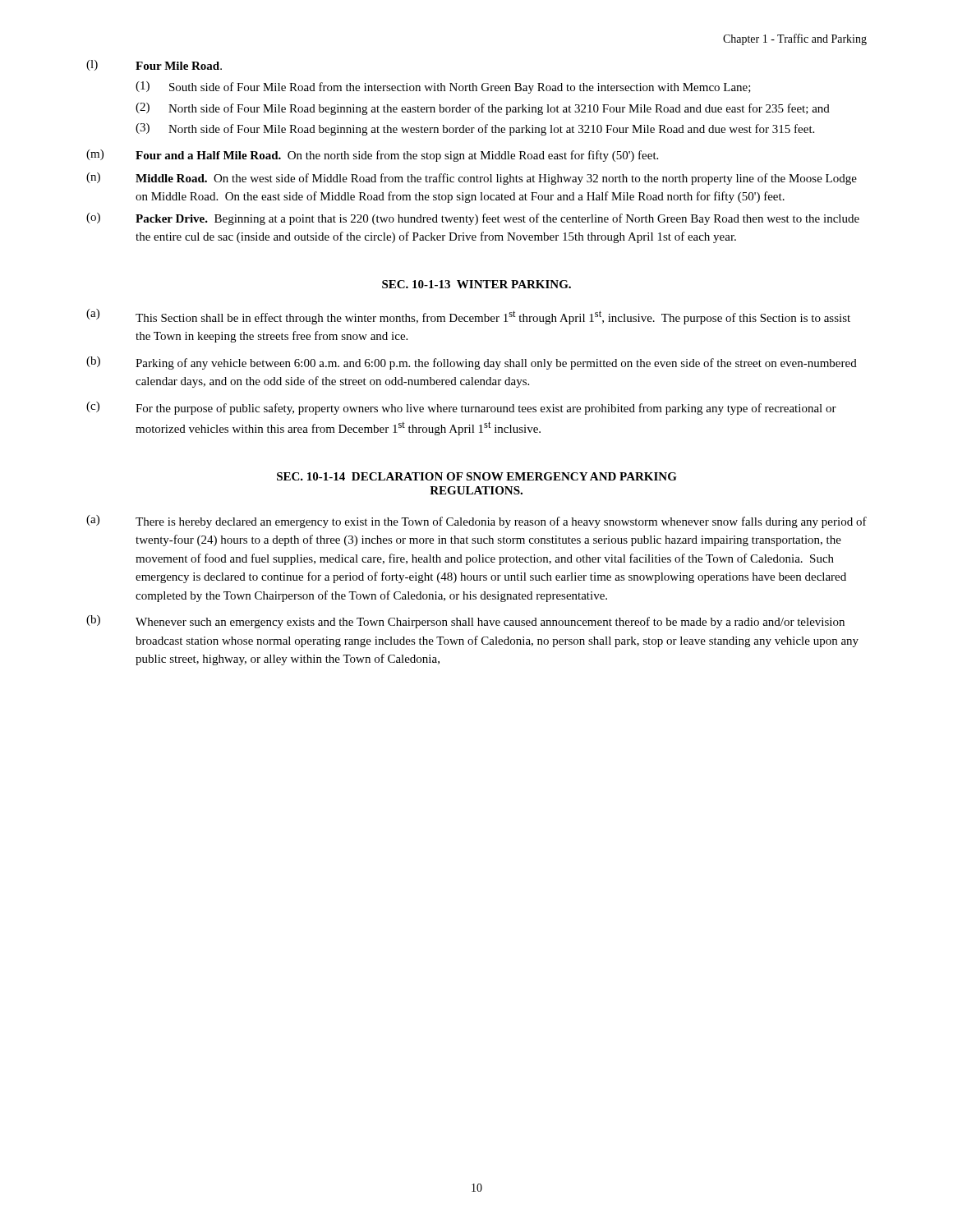Click on the section header containing "SEC. 10-1-14 DECLARATION OF SNOW EMERGENCY AND"
The image size is (953, 1232).
tap(476, 483)
